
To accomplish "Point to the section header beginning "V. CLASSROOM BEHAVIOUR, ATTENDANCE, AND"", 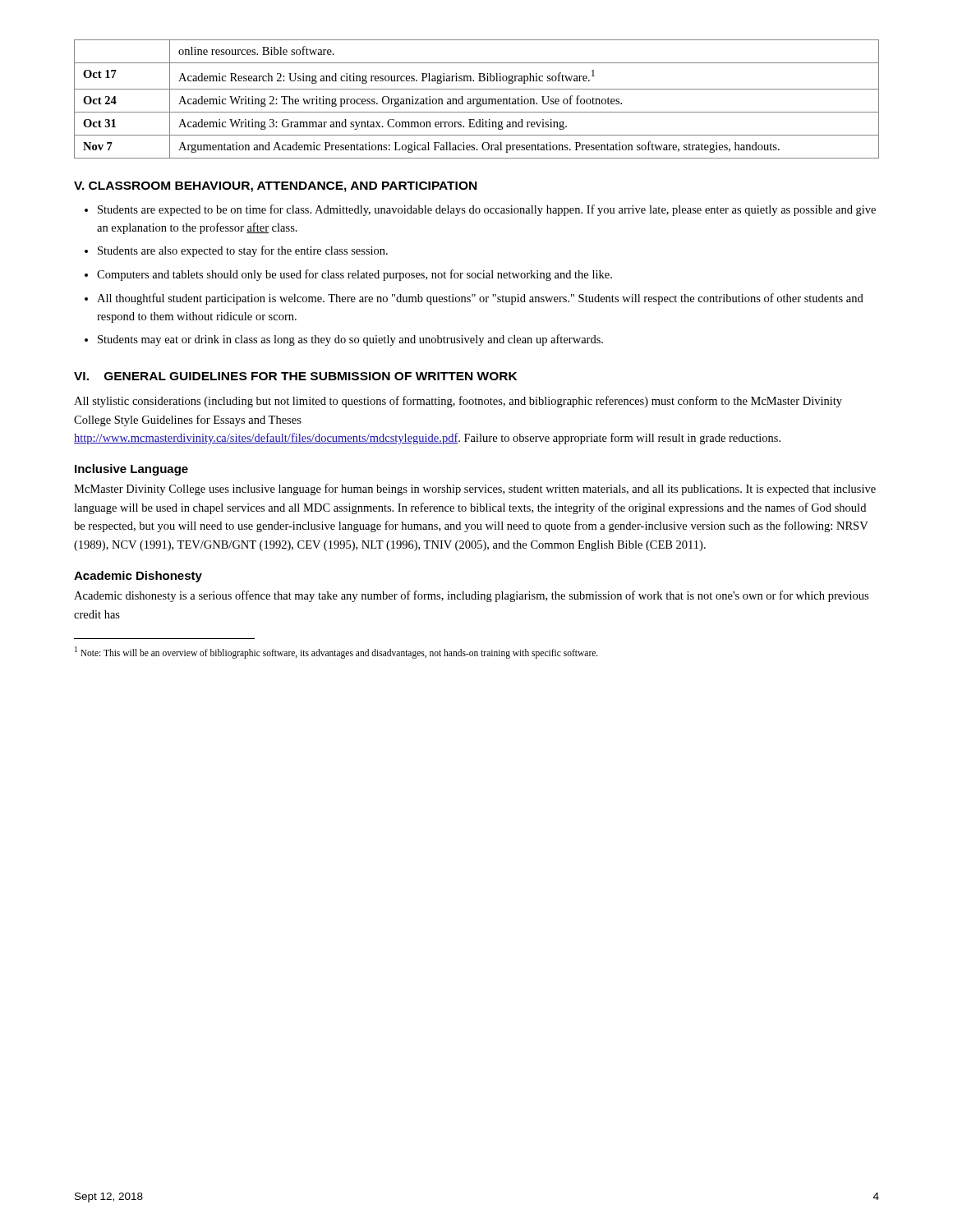I will [x=276, y=185].
